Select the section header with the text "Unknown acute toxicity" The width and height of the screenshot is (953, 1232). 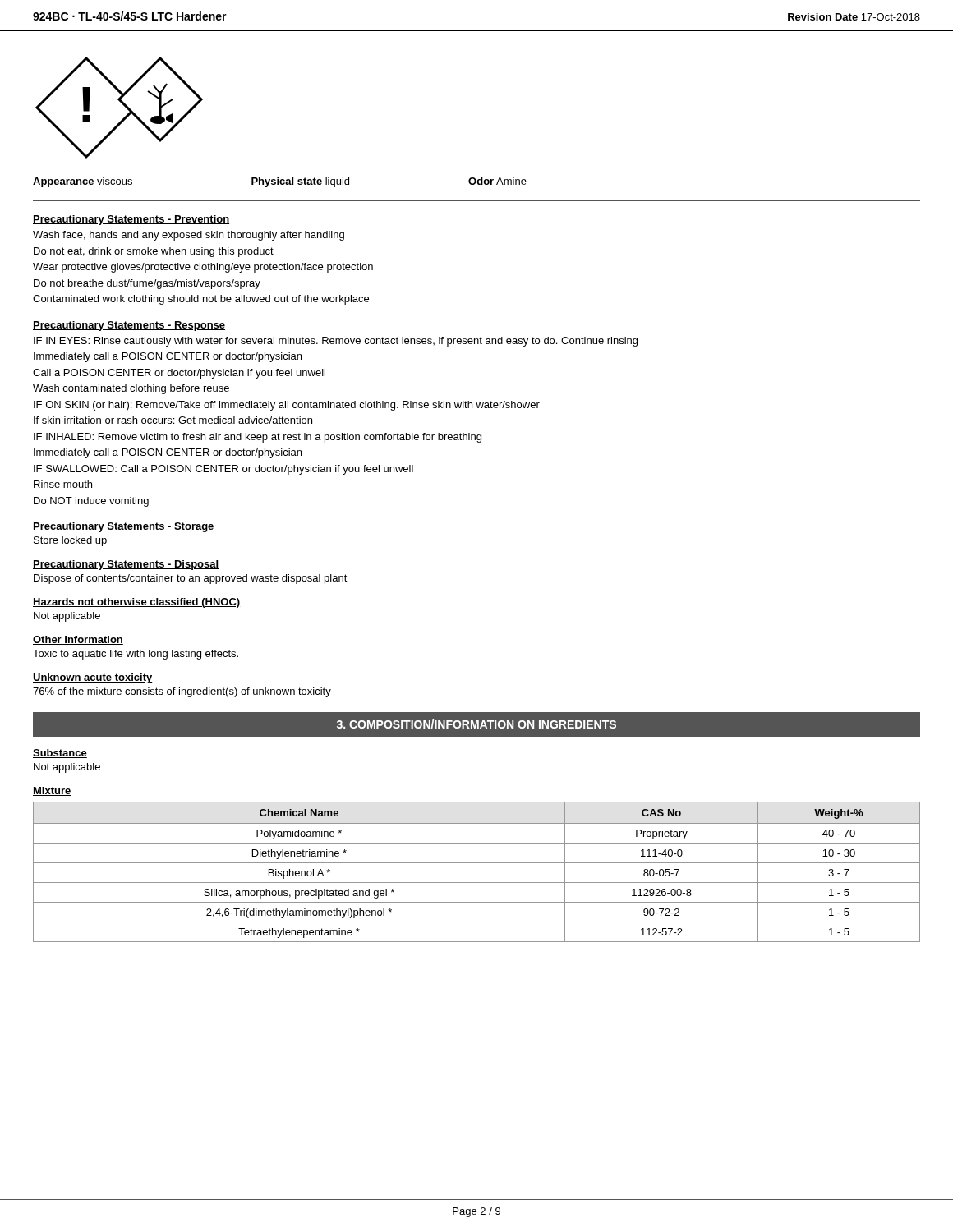(93, 677)
